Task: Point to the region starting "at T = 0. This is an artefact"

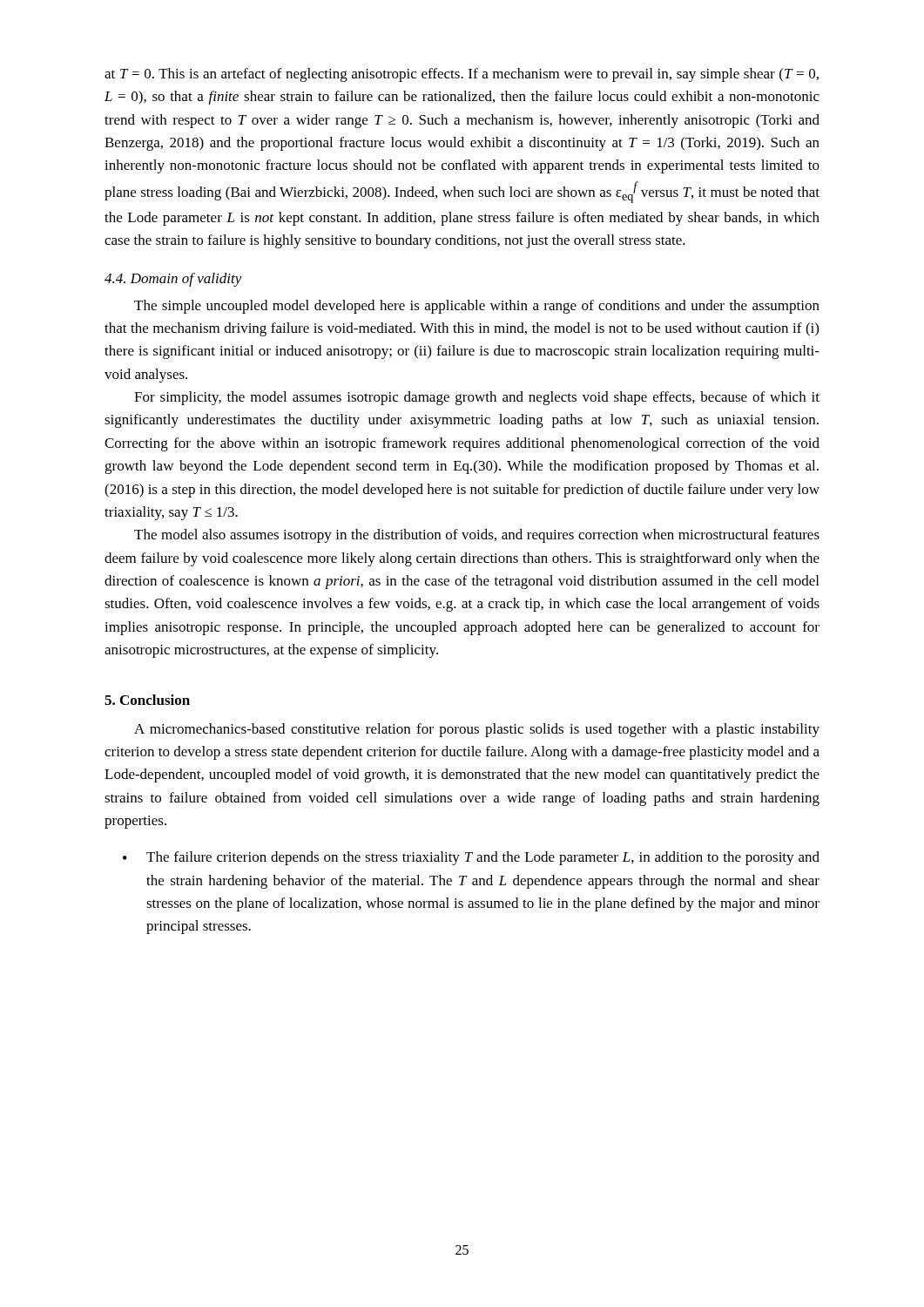Action: click(x=462, y=157)
